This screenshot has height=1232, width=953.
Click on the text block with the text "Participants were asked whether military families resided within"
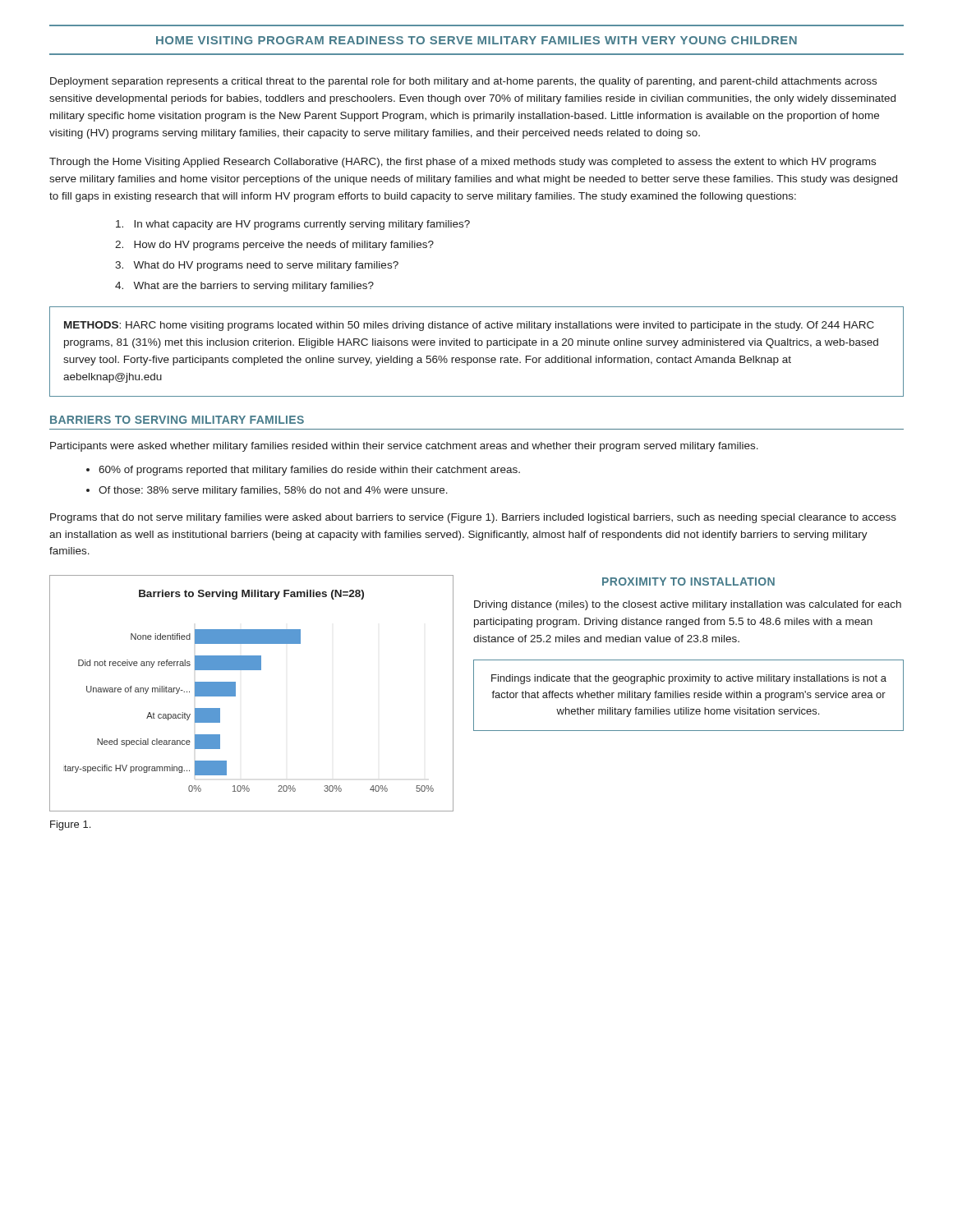(x=404, y=445)
